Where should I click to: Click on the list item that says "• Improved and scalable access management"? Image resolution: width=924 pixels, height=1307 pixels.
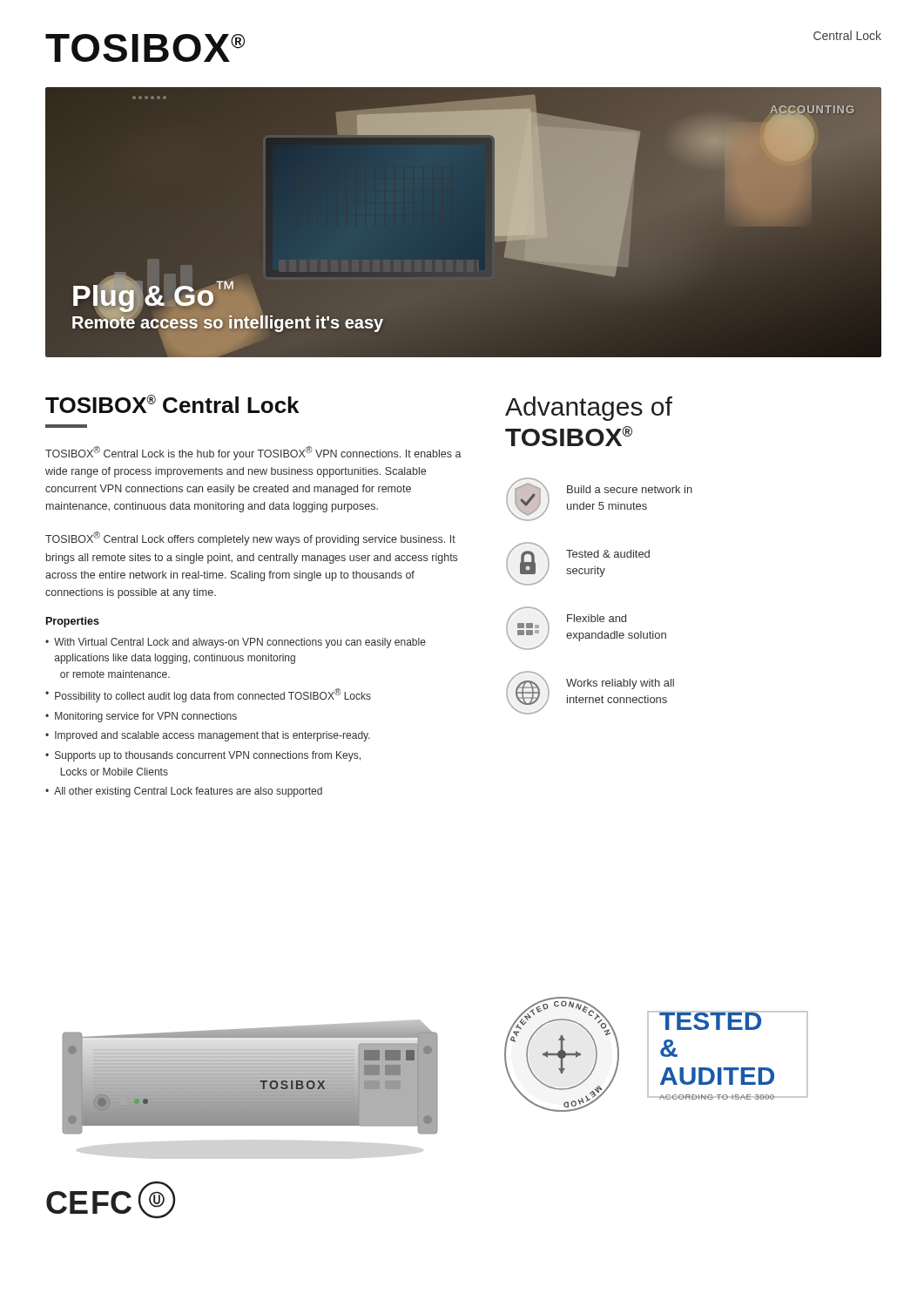(208, 736)
